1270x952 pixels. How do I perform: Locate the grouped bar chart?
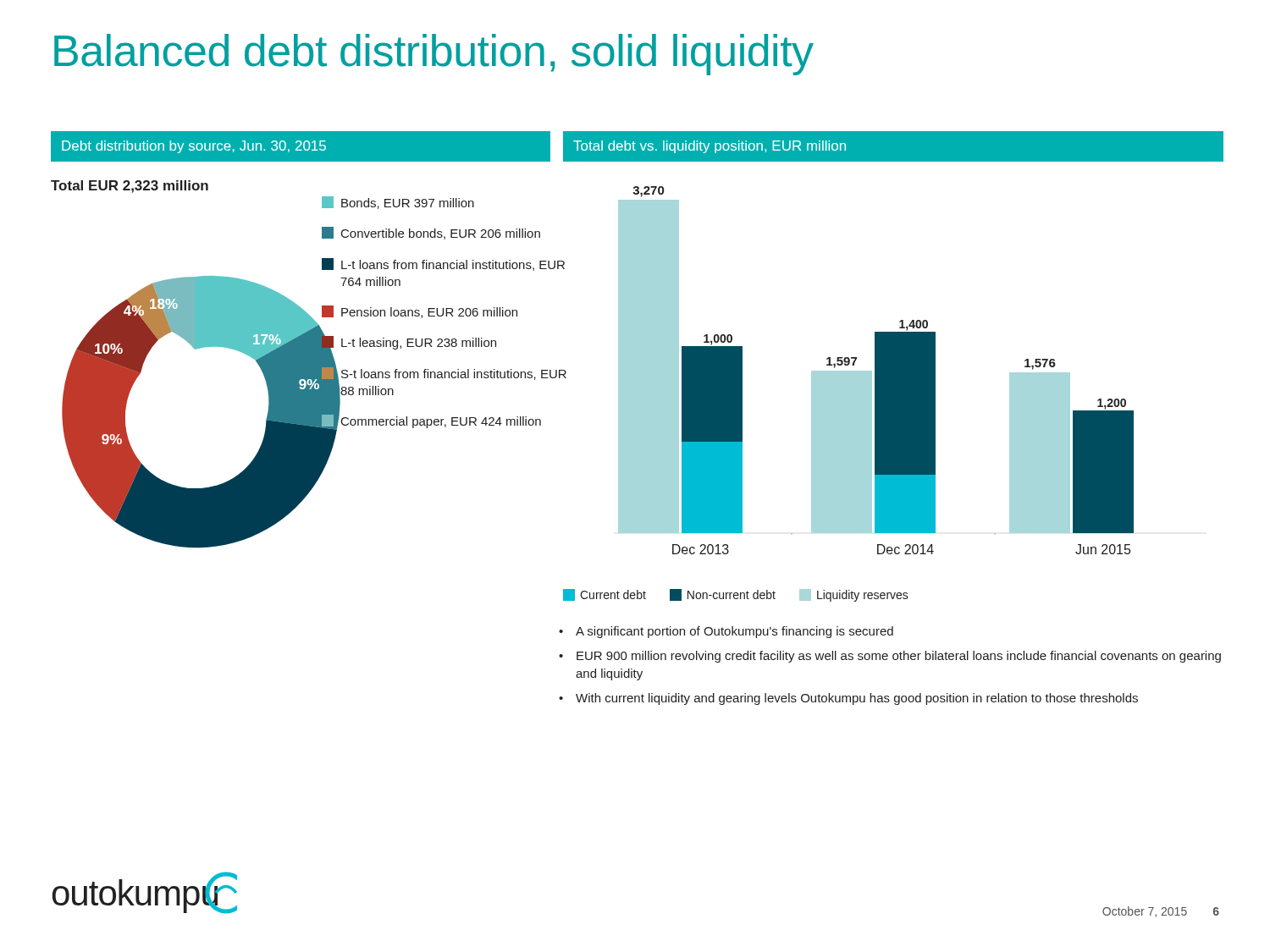[x=893, y=372]
